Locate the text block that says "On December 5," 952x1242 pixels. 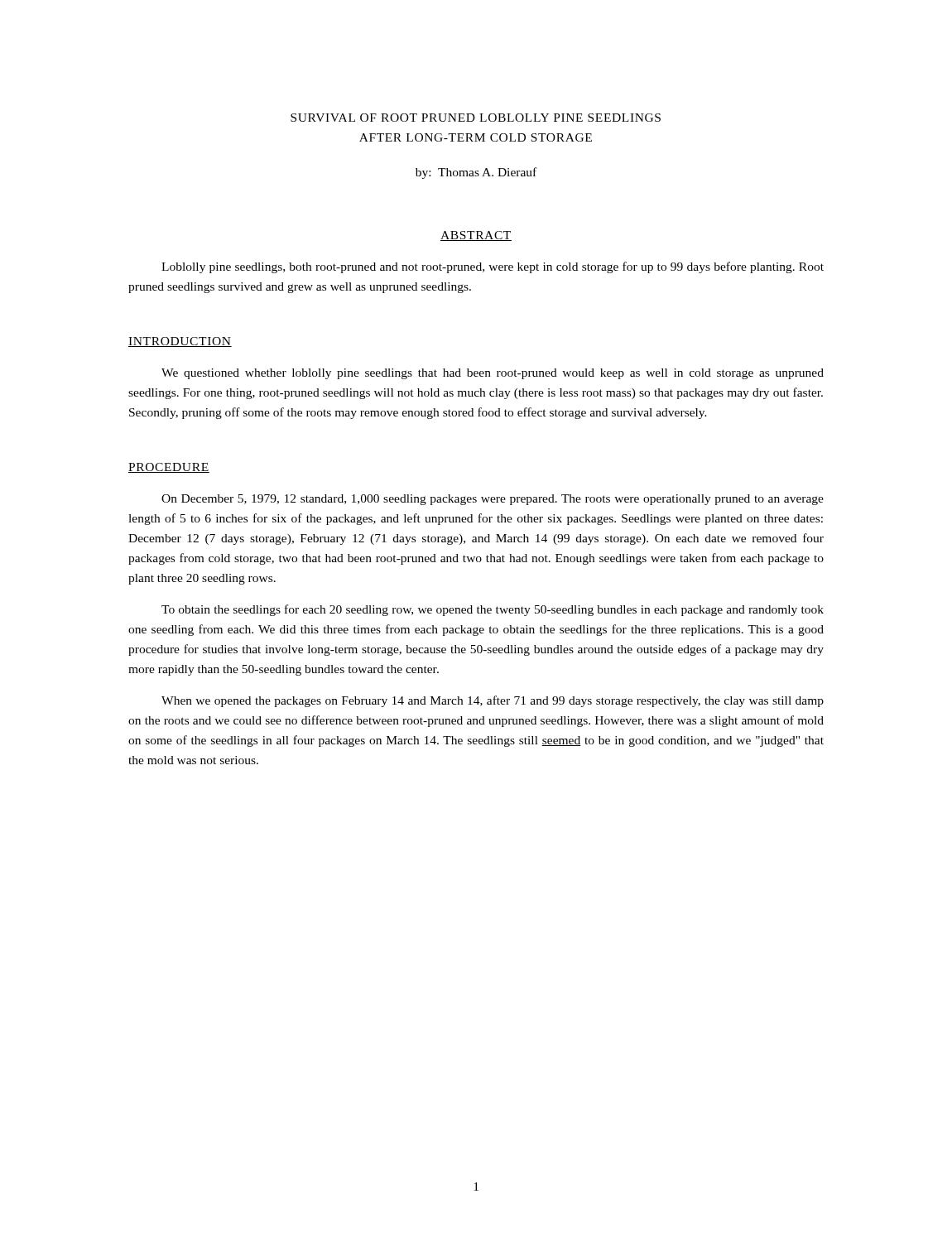pos(476,538)
